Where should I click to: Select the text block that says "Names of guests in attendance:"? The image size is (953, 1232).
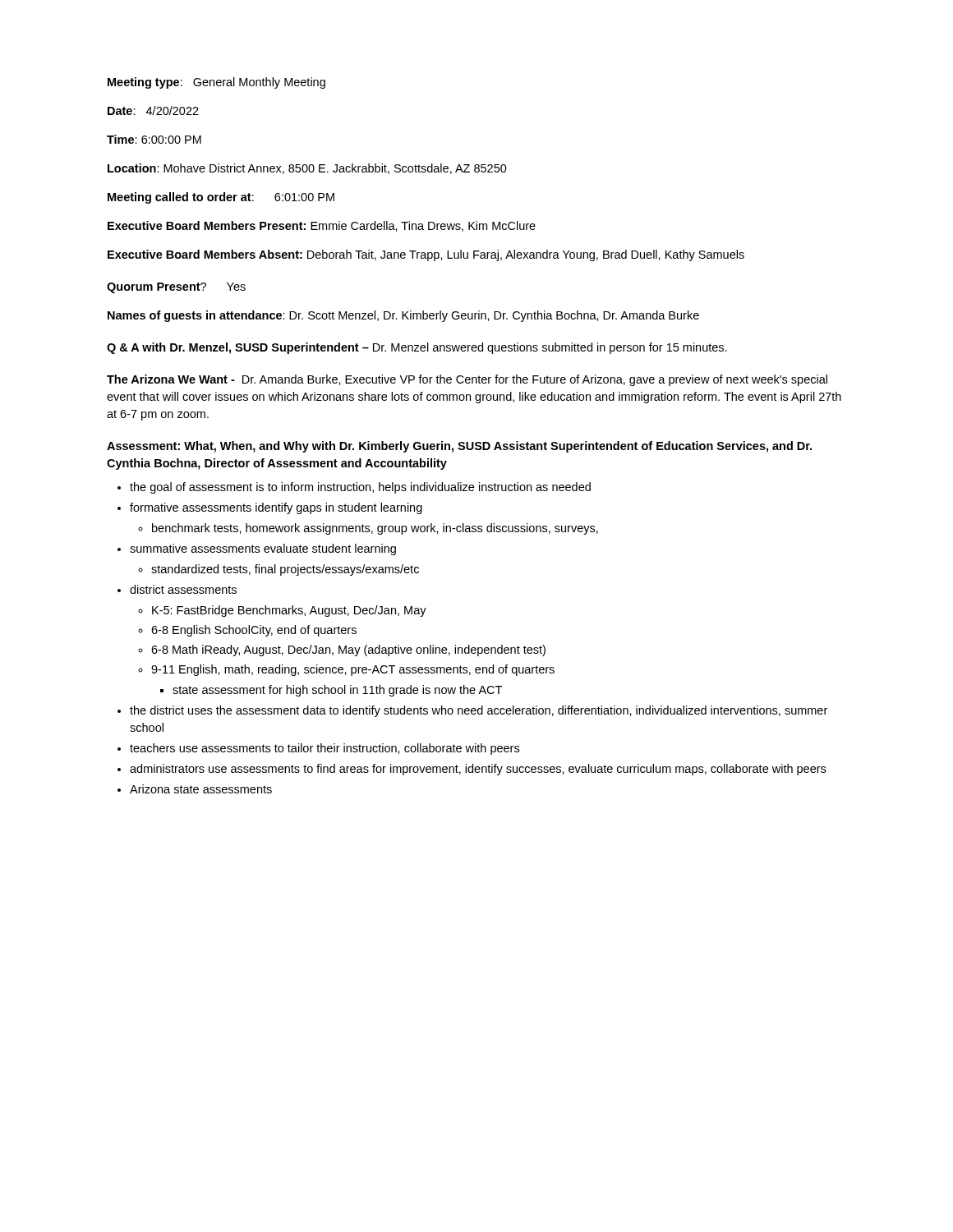tap(403, 315)
